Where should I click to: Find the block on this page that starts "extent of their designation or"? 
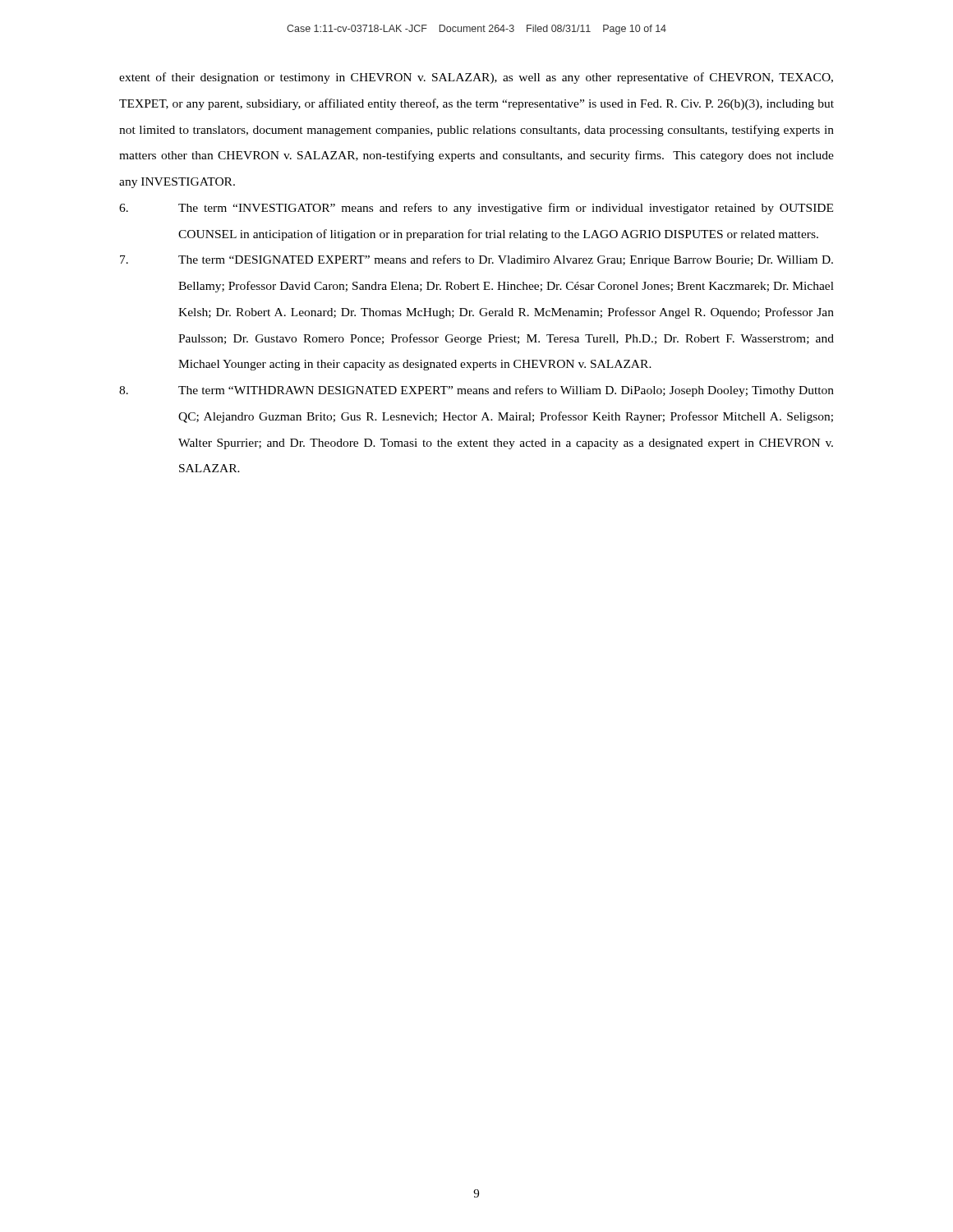point(476,129)
